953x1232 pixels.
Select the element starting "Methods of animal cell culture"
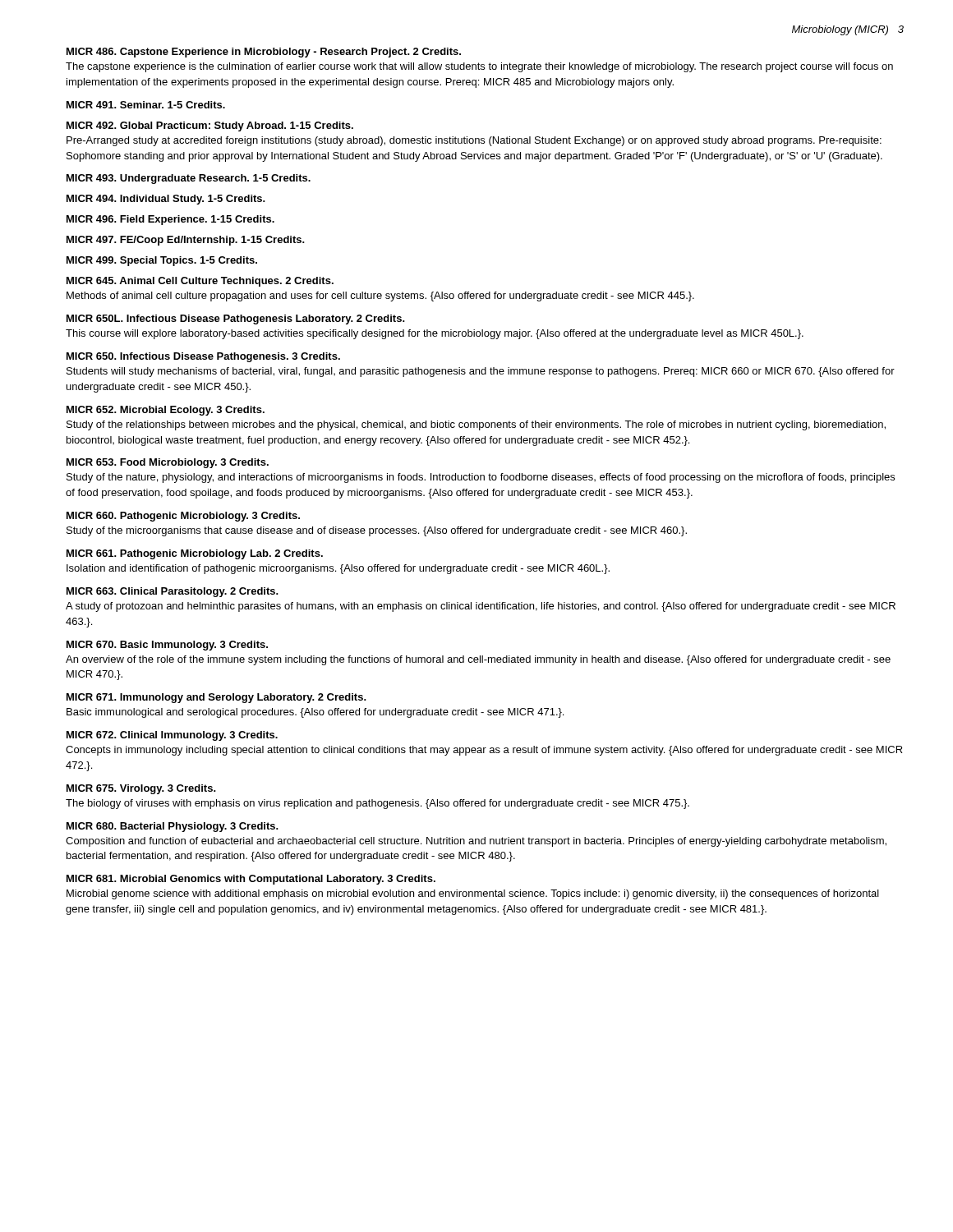coord(380,296)
